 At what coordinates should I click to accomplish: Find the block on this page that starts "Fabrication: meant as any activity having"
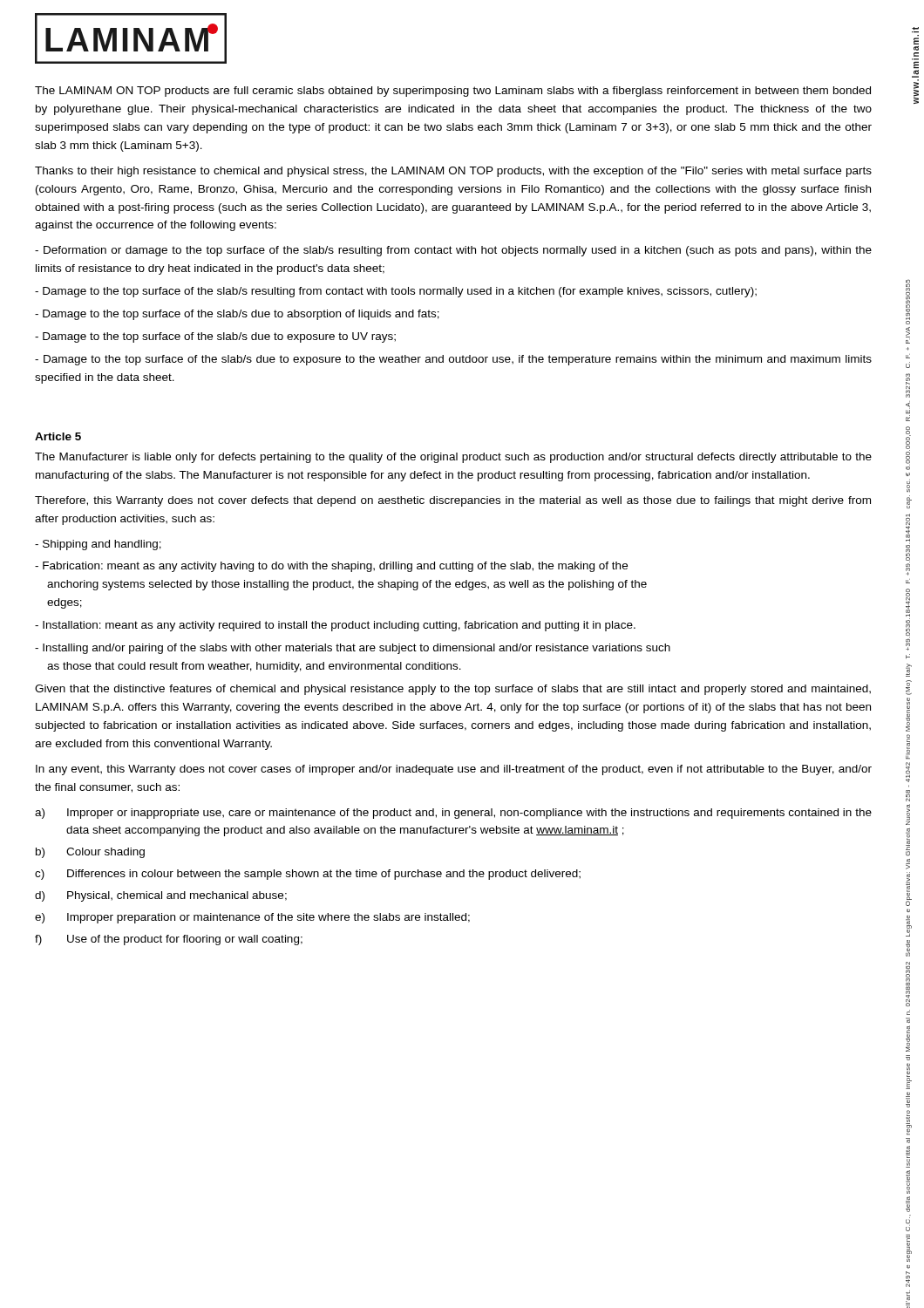coord(341,586)
